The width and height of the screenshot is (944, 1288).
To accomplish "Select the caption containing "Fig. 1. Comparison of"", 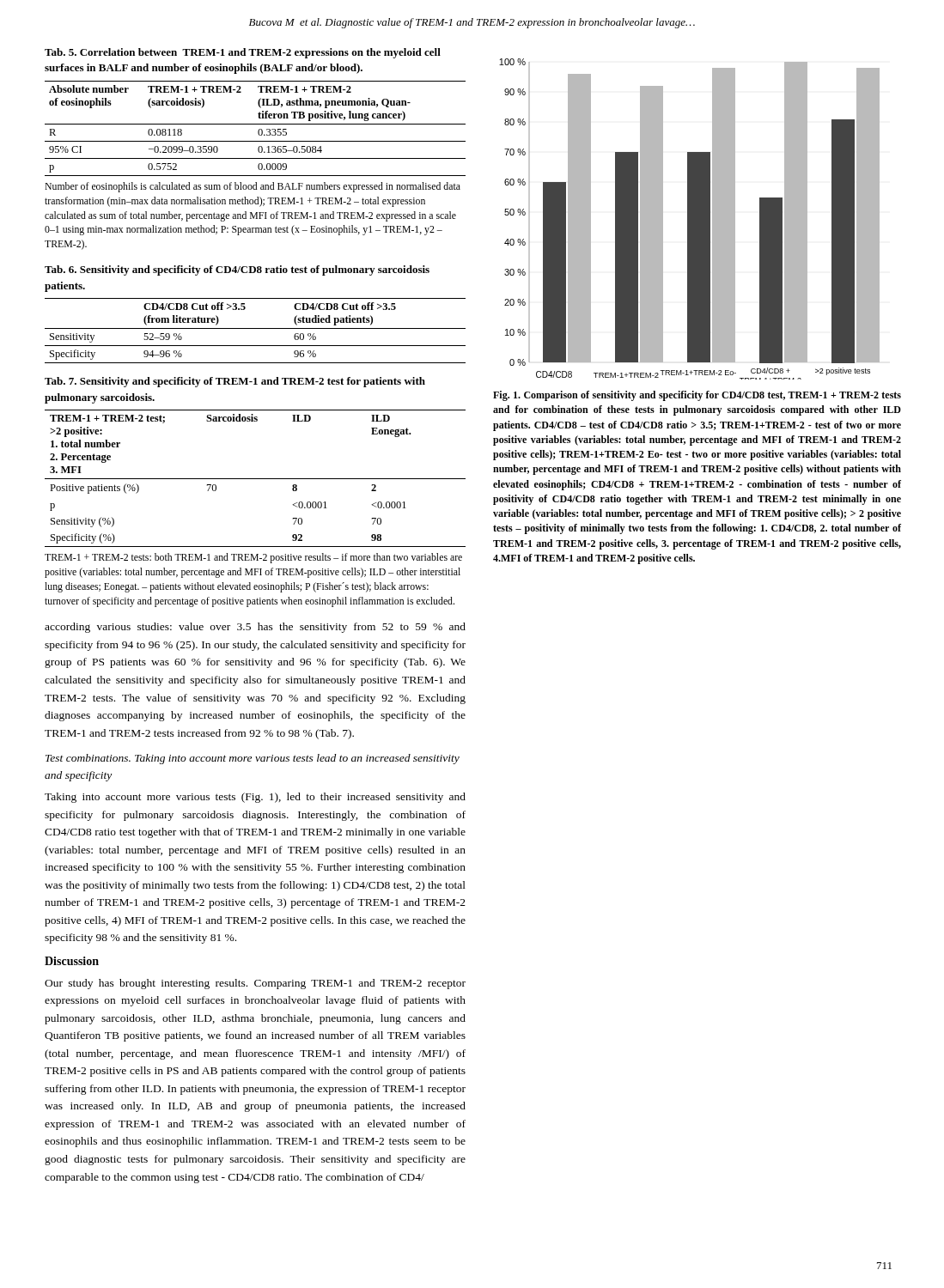I will click(x=697, y=476).
